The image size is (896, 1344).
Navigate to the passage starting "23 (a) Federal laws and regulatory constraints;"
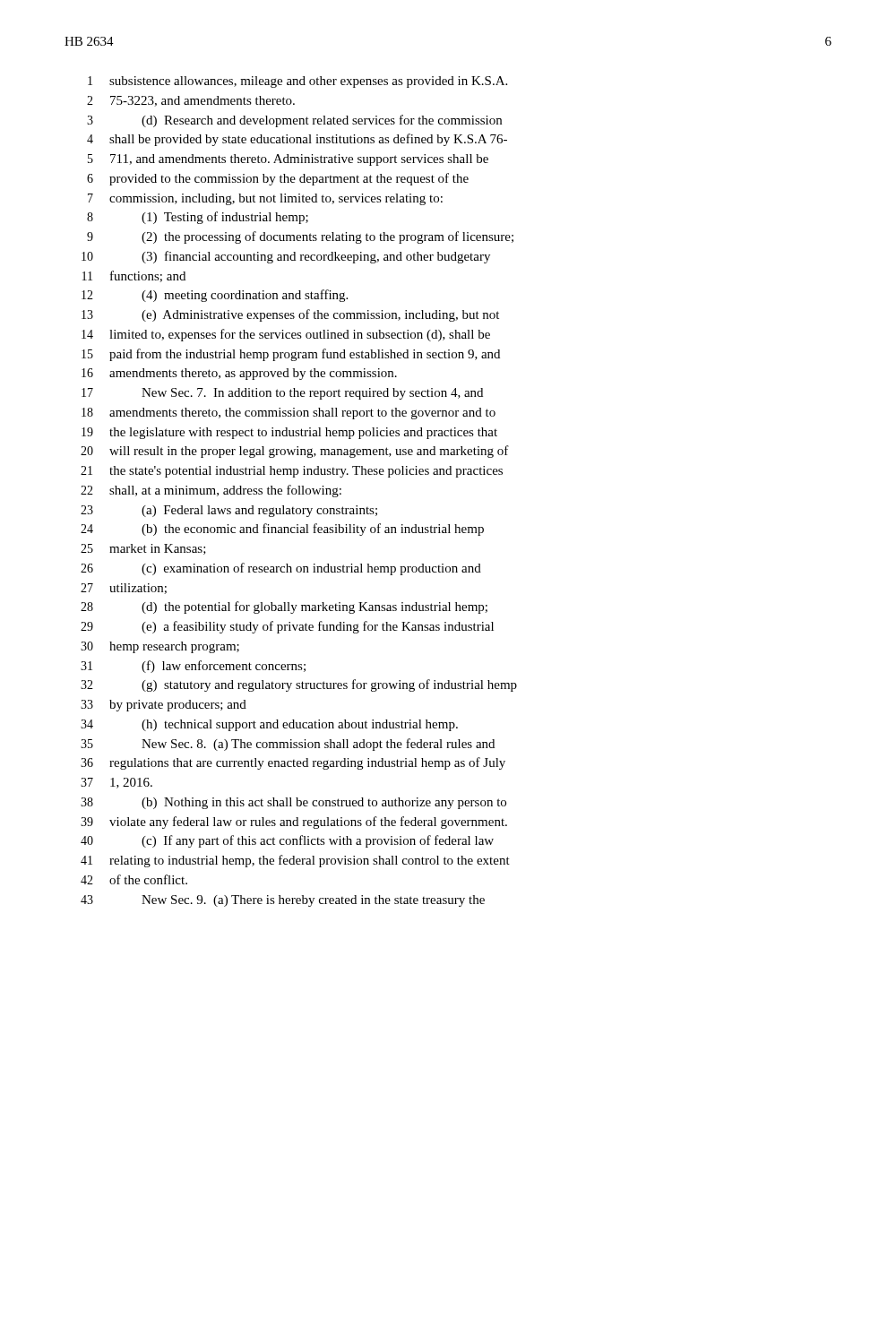229,511
